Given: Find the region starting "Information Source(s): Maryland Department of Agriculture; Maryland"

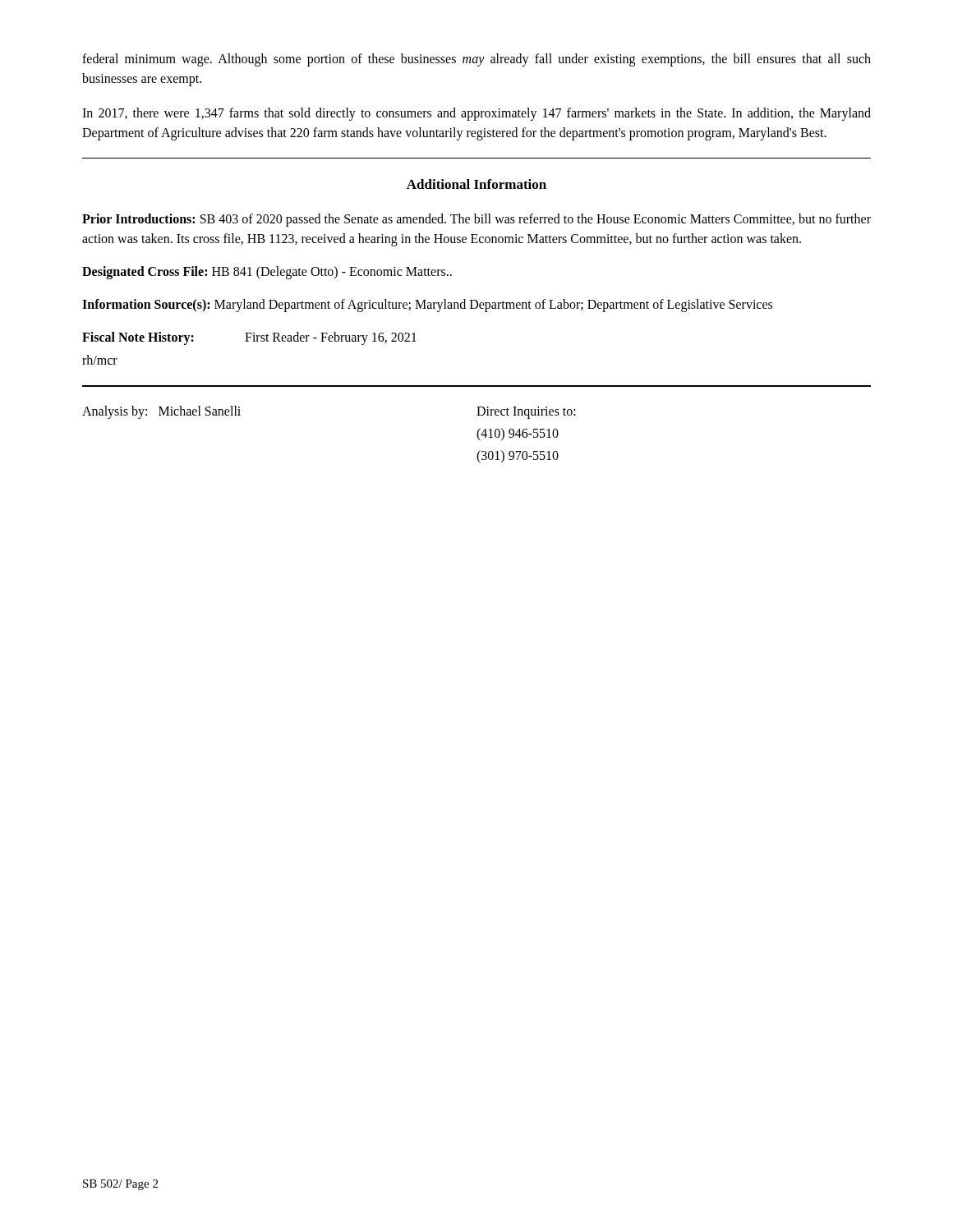Looking at the screenshot, I should coord(428,304).
